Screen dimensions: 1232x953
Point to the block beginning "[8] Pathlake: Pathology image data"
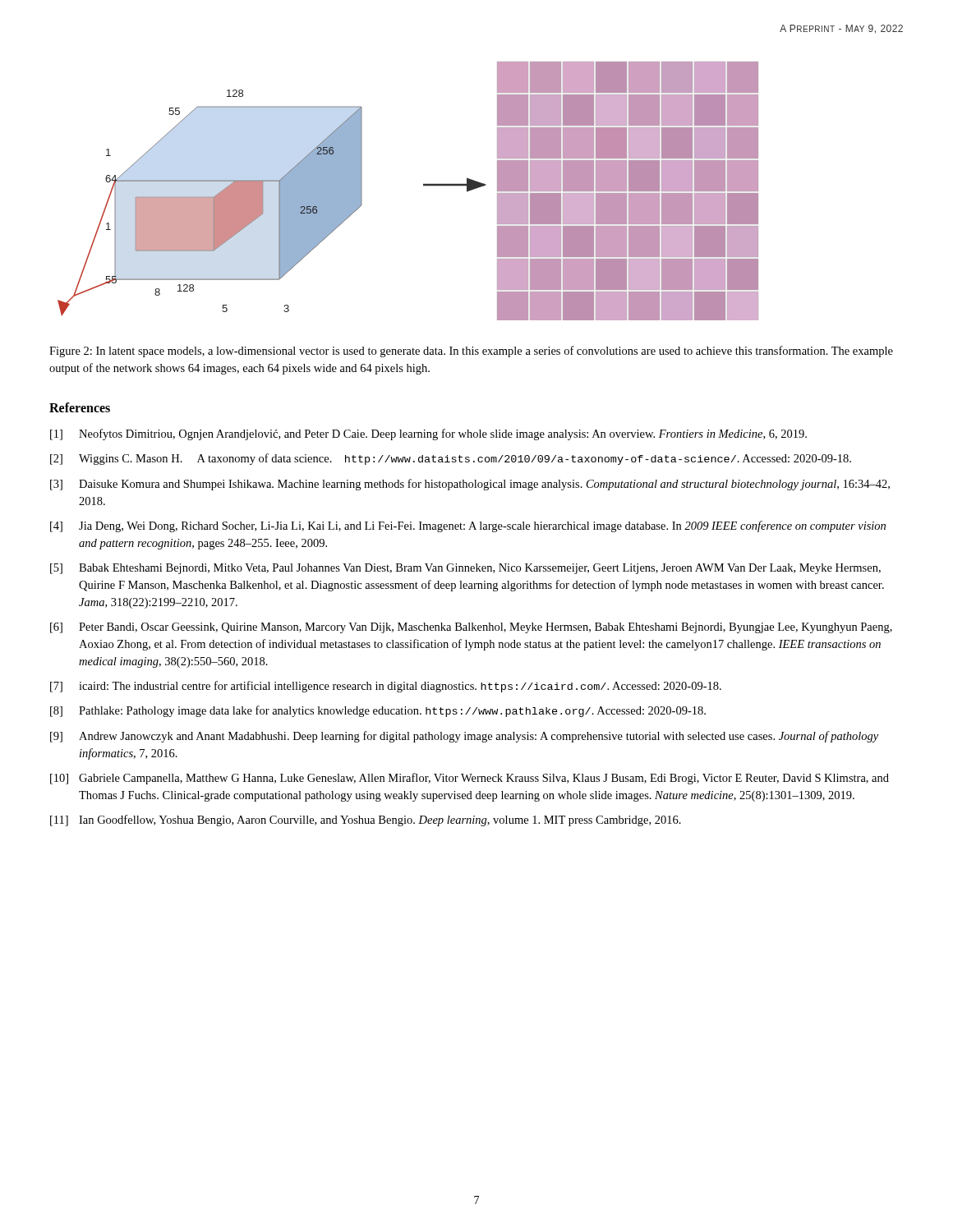pyautogui.click(x=378, y=711)
